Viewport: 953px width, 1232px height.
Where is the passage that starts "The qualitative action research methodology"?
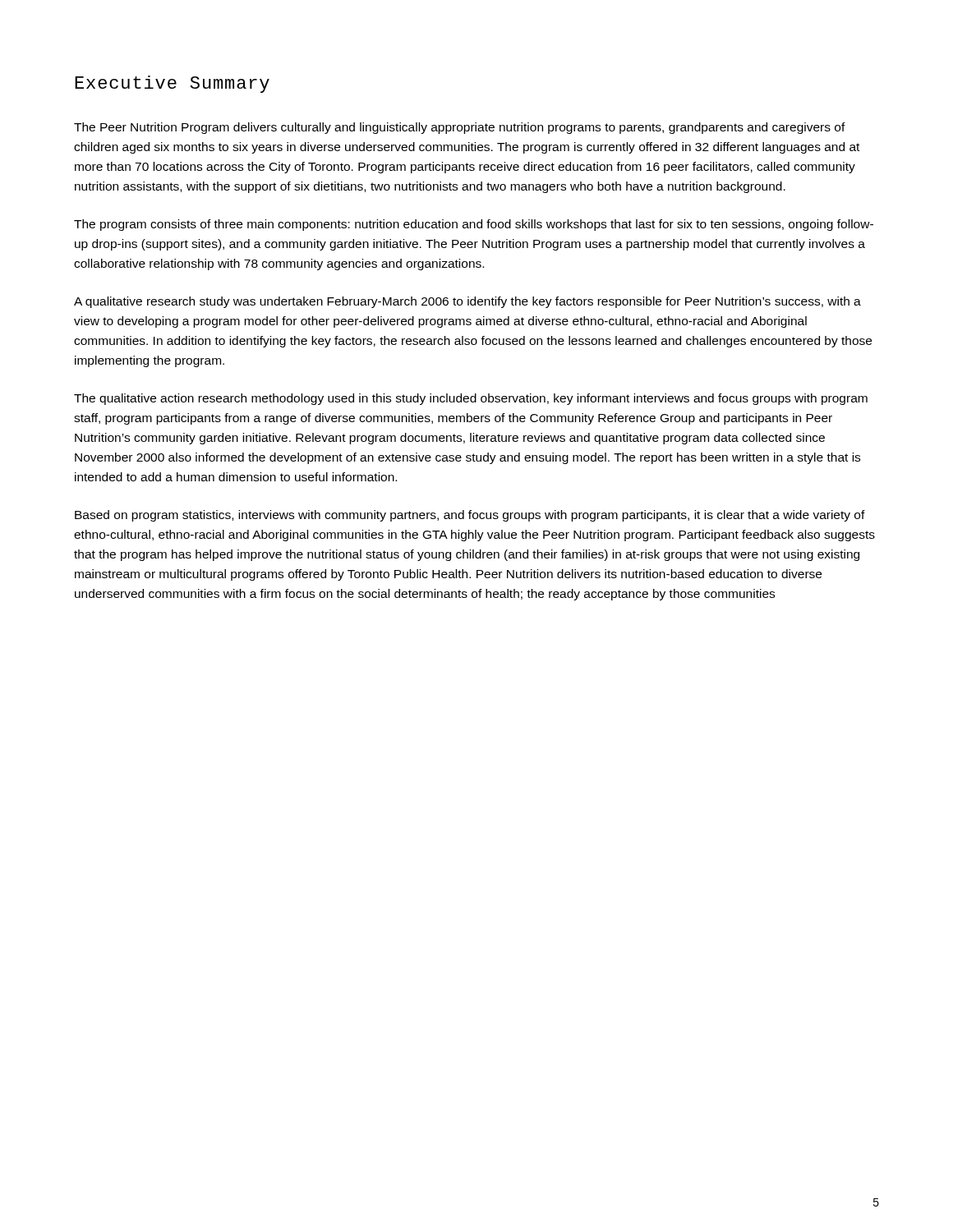pos(471,437)
